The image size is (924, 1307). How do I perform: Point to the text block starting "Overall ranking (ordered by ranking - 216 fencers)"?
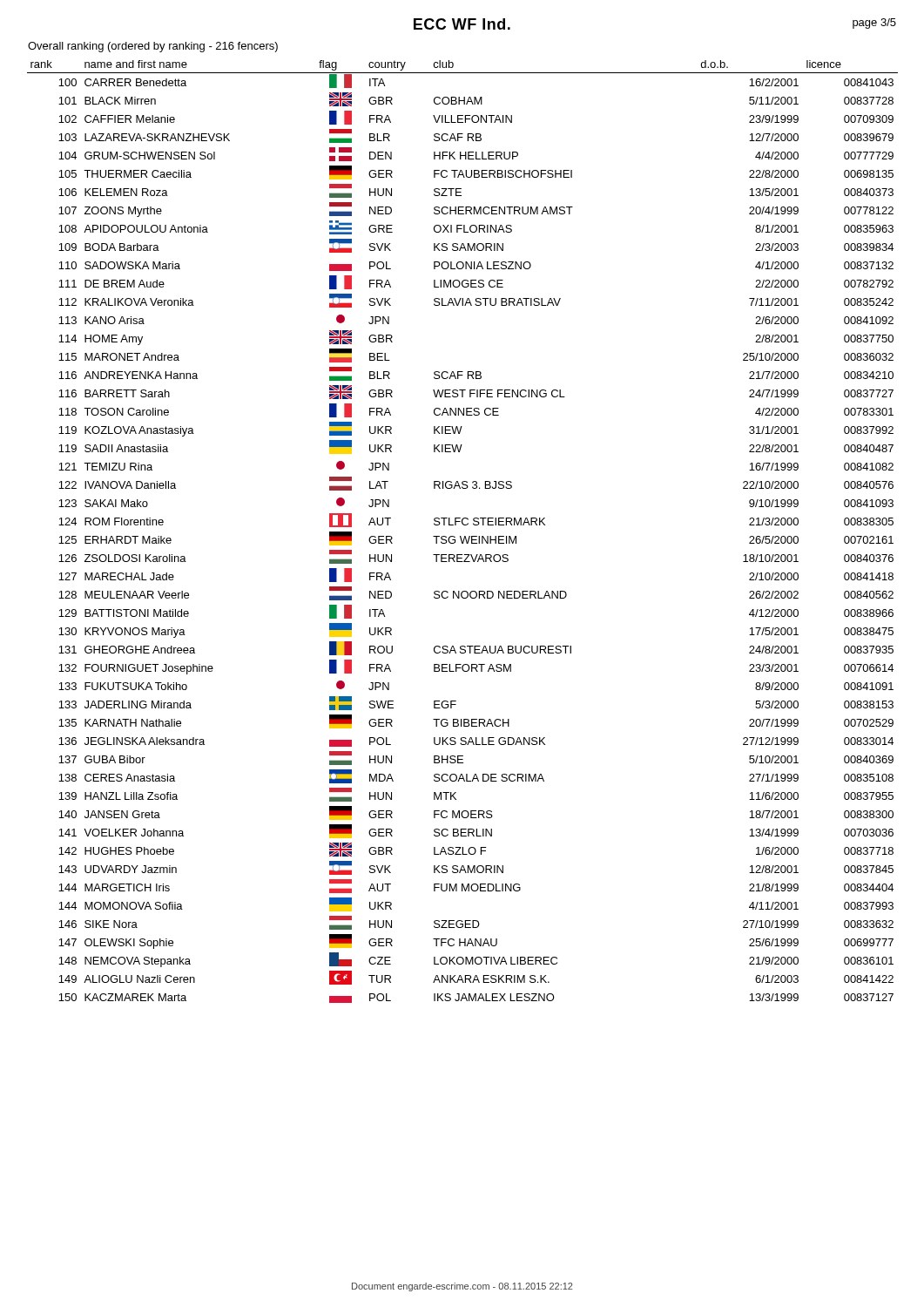pyautogui.click(x=153, y=46)
